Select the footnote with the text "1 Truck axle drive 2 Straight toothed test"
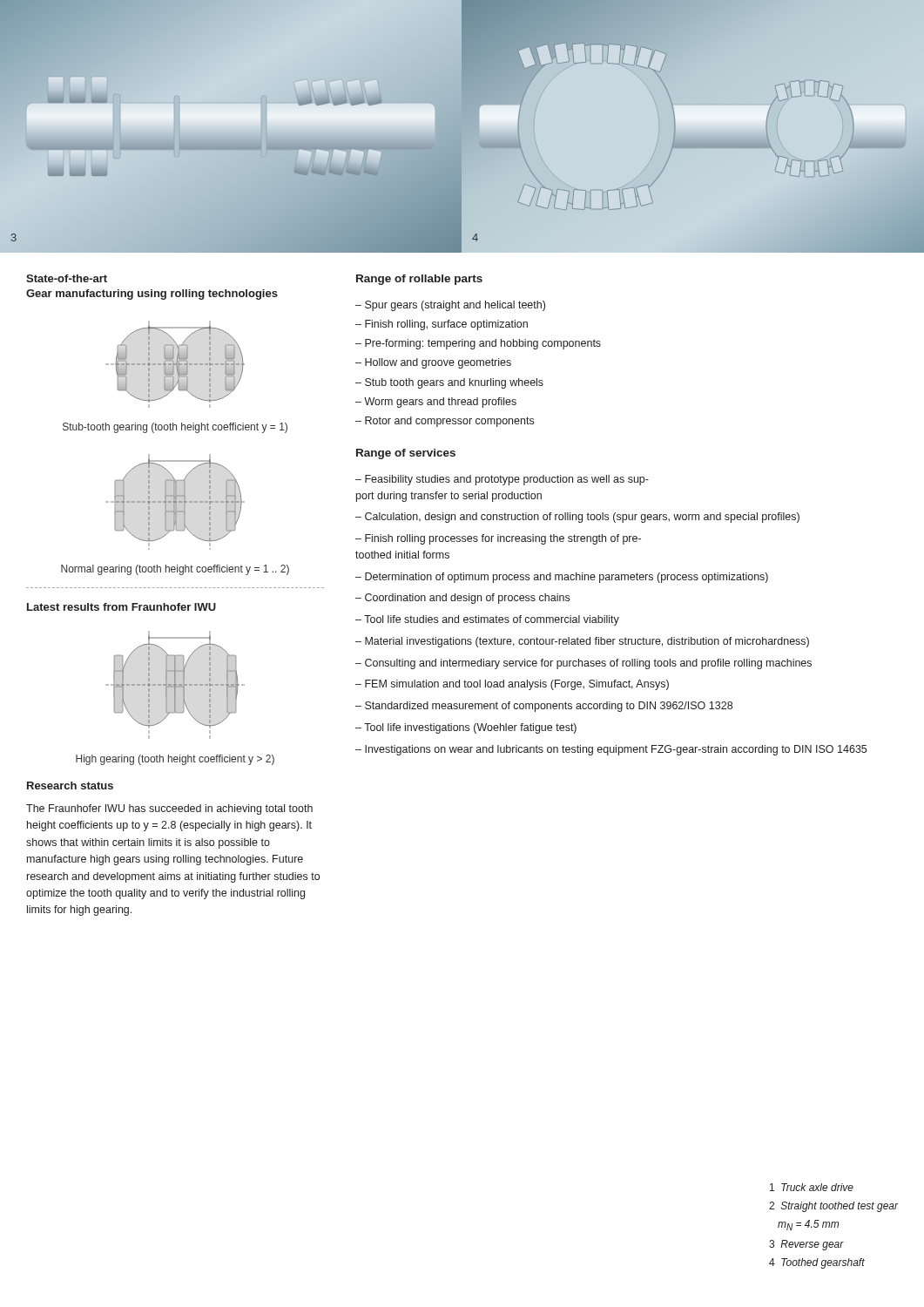The image size is (924, 1307). pyautogui.click(x=833, y=1226)
